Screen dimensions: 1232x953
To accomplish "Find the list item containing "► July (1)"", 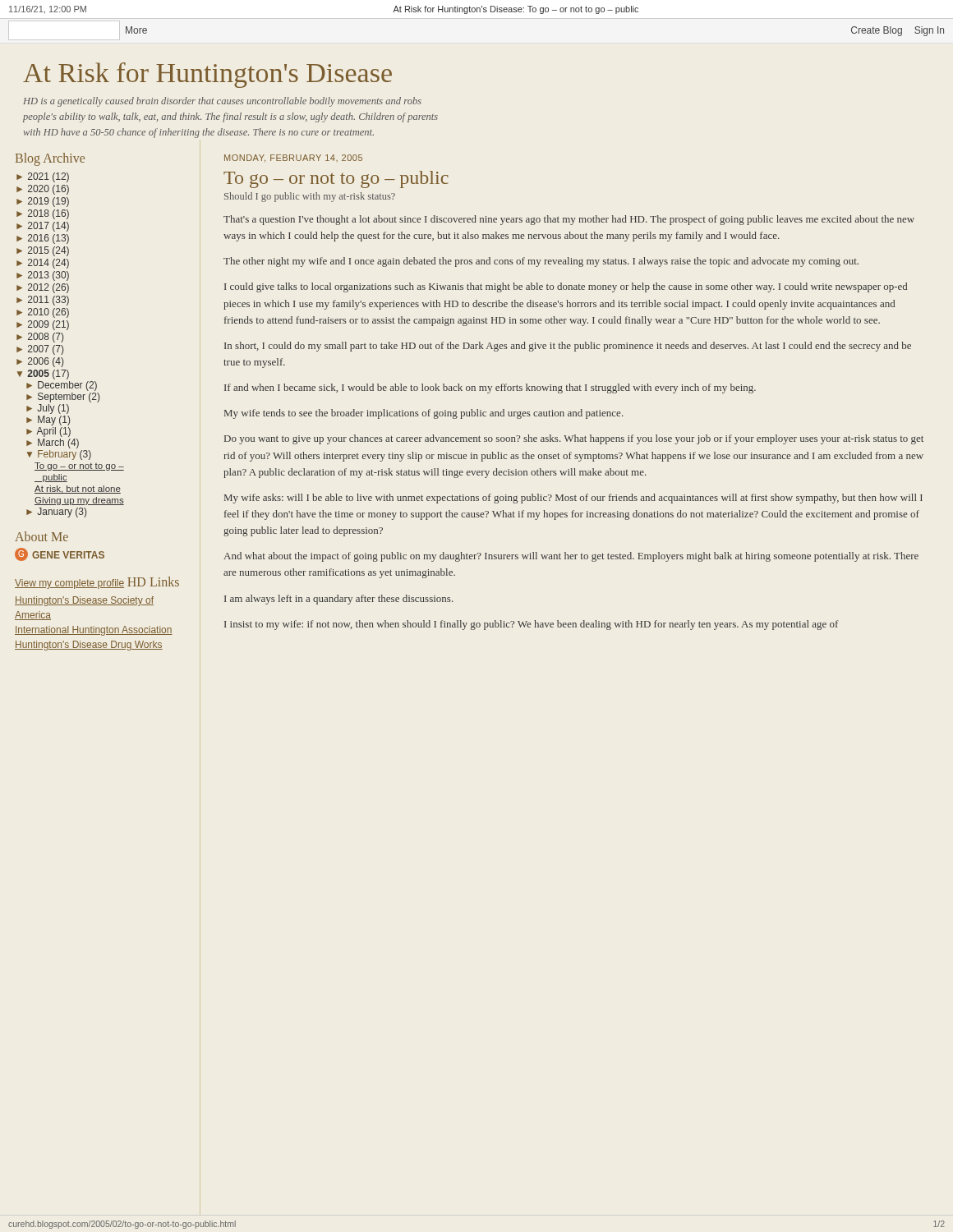I will 47,408.
